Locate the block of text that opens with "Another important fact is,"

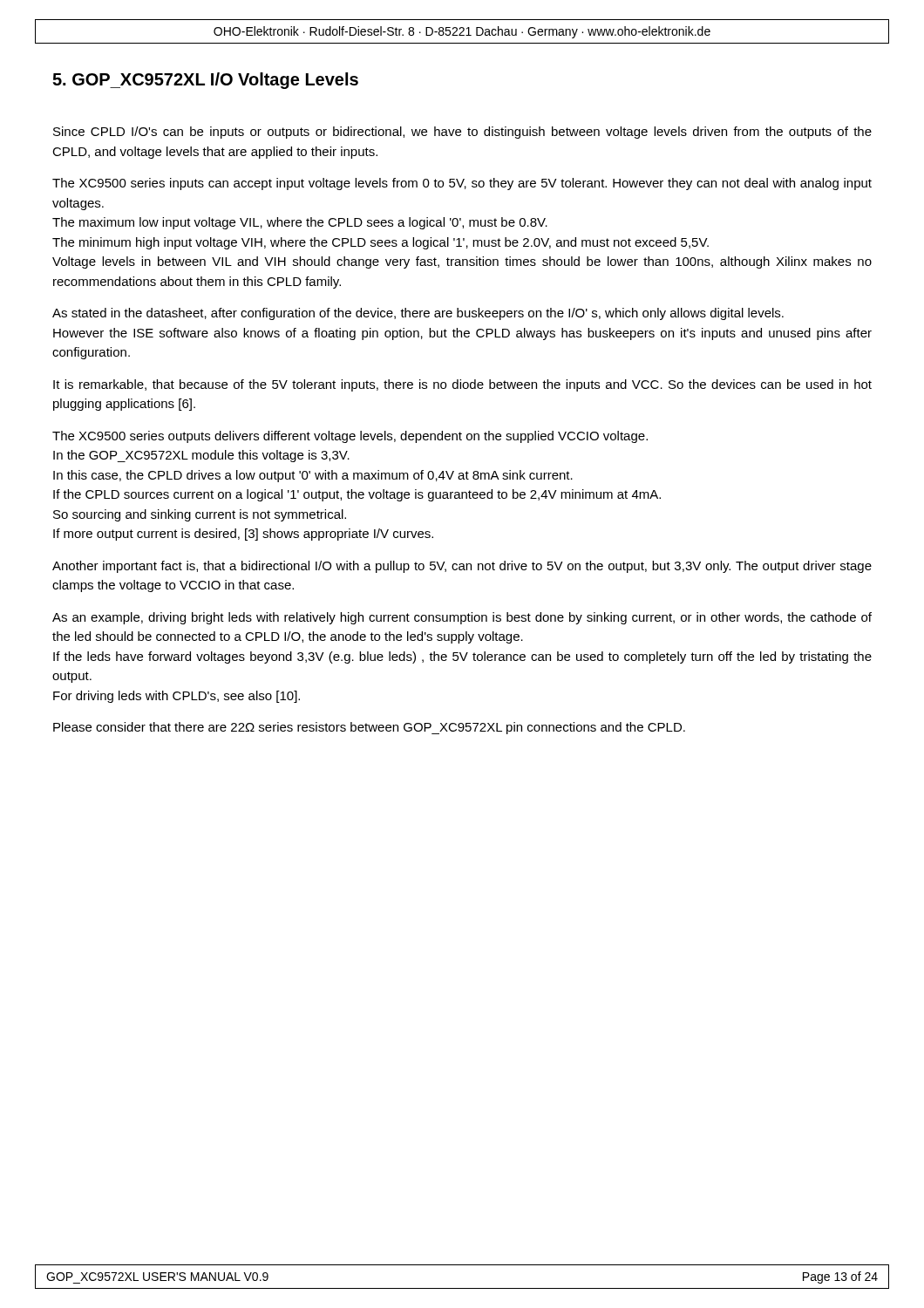coord(462,575)
